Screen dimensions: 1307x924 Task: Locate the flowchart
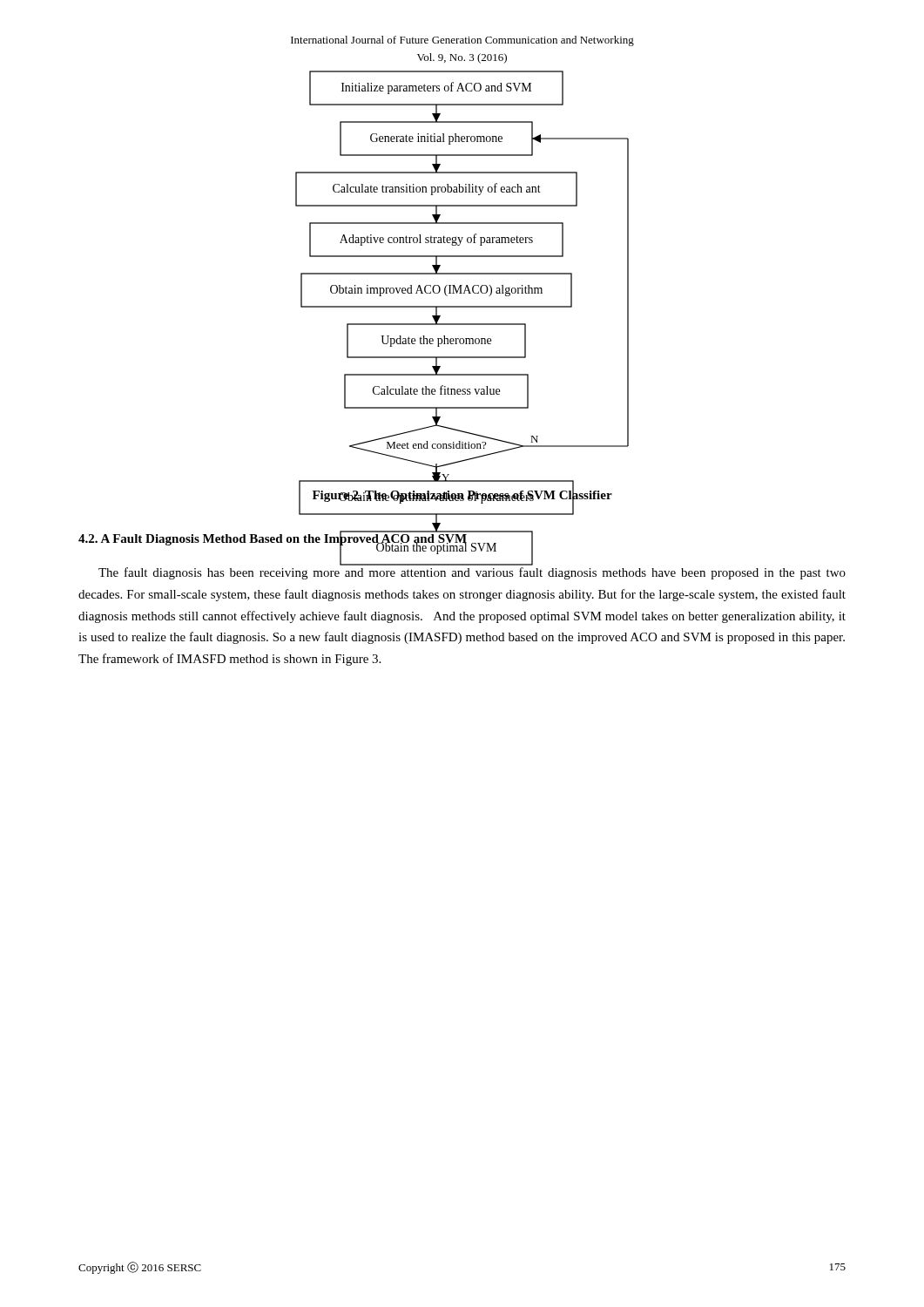[462, 329]
